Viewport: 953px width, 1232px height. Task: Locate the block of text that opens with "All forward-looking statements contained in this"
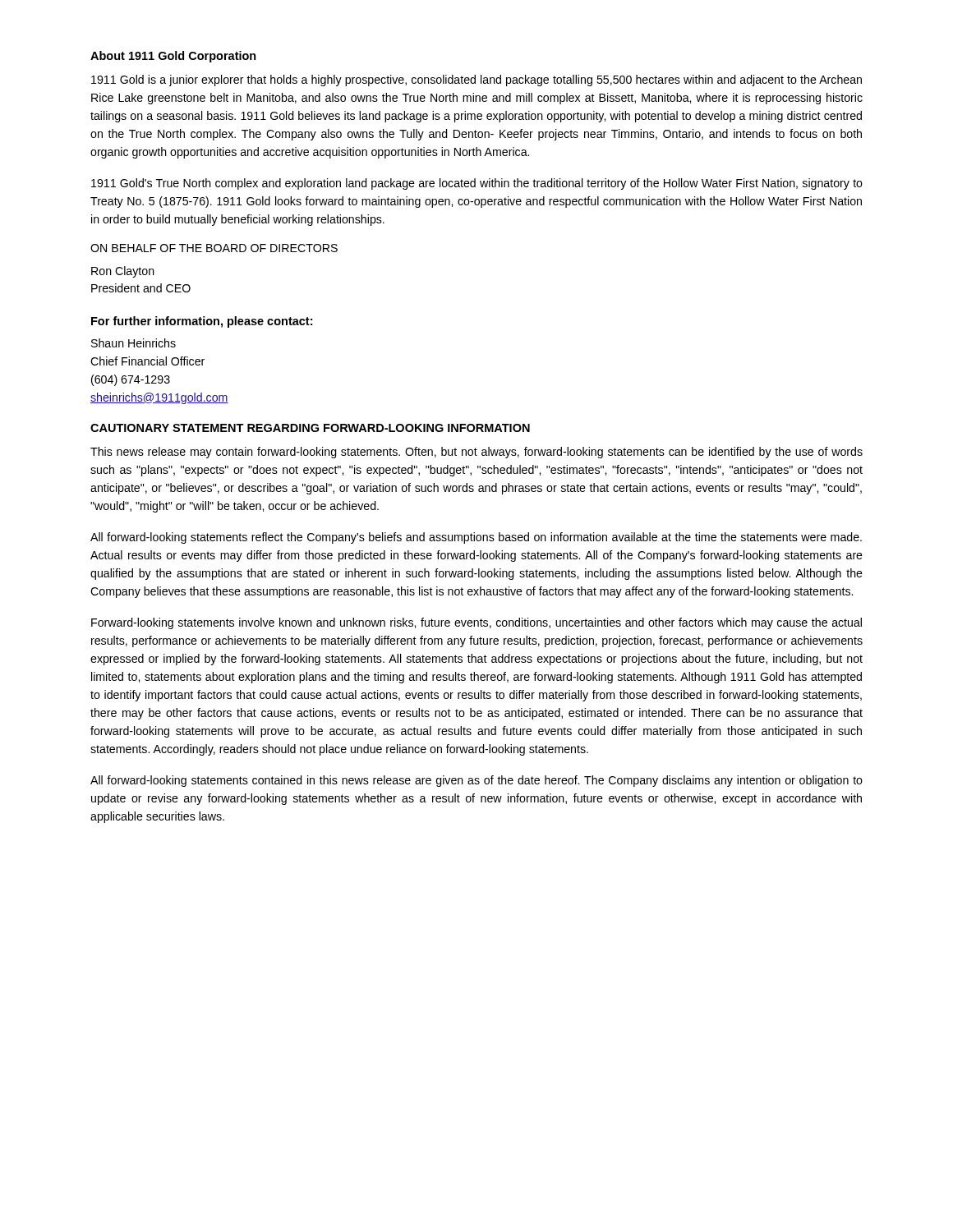pyautogui.click(x=476, y=798)
